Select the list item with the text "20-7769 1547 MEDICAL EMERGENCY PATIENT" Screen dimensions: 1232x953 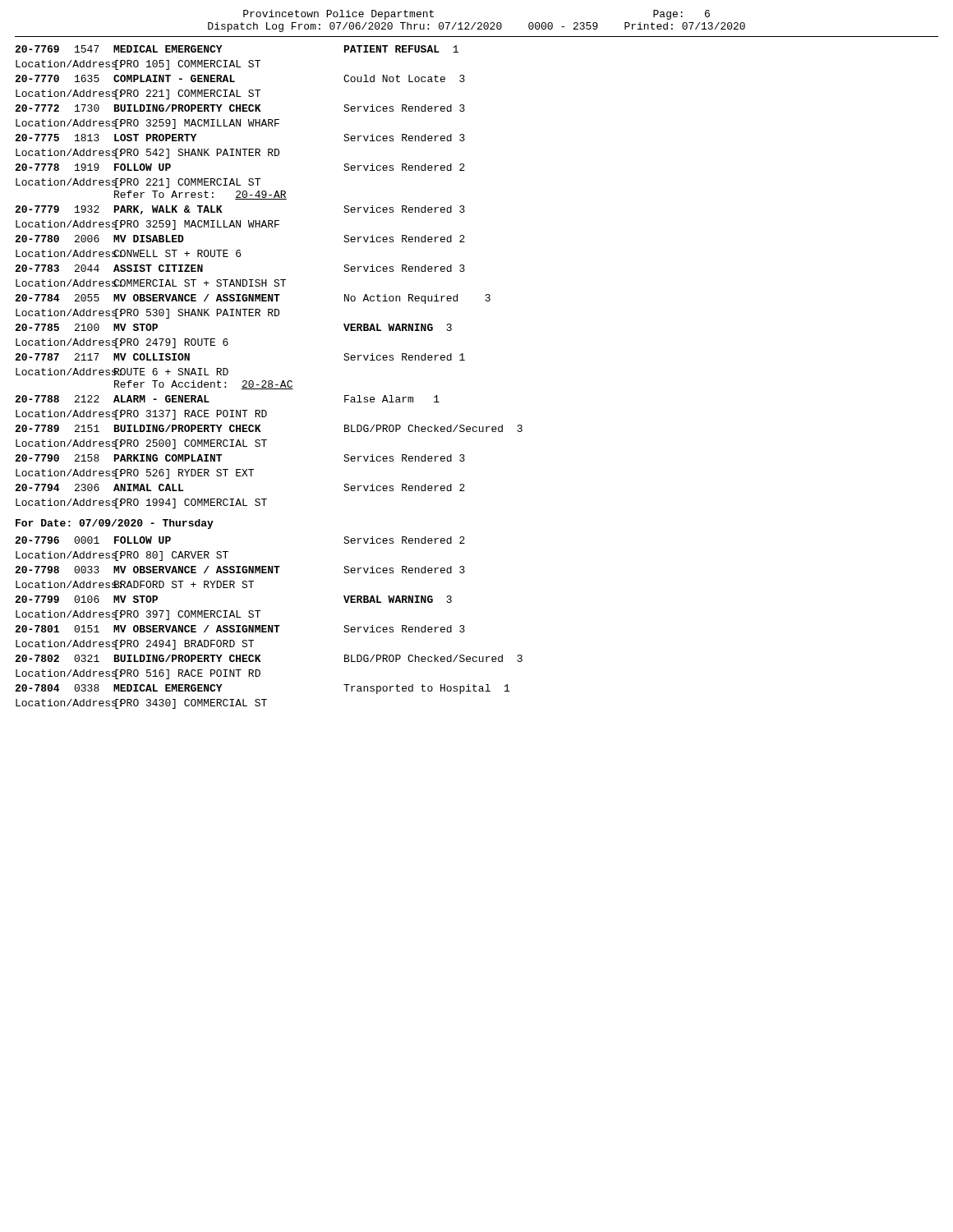pyautogui.click(x=237, y=57)
